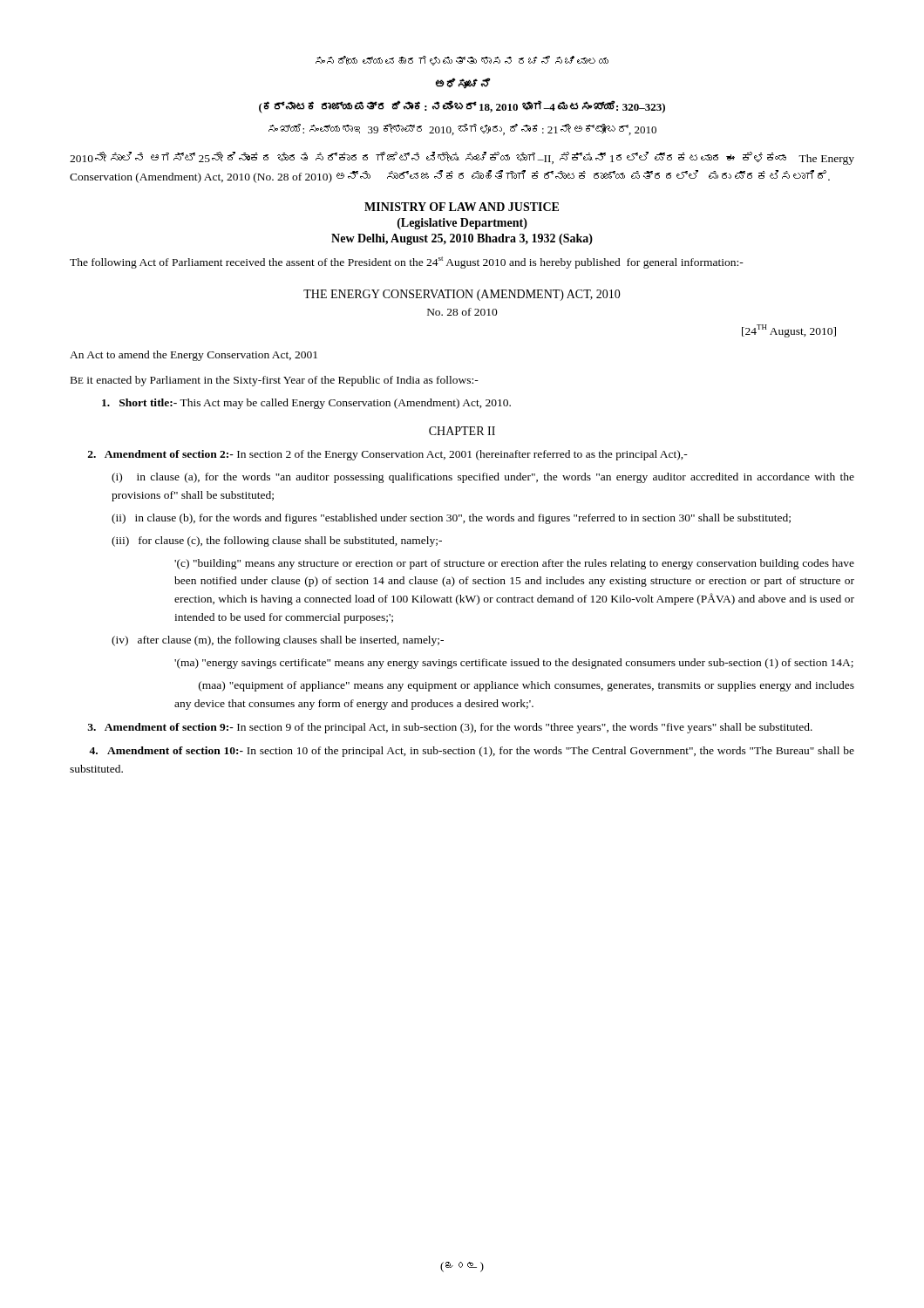Click on the text starting "New Delhi, August 25, 2010 Bhadra"
Viewport: 924px width, 1308px height.
click(x=462, y=239)
